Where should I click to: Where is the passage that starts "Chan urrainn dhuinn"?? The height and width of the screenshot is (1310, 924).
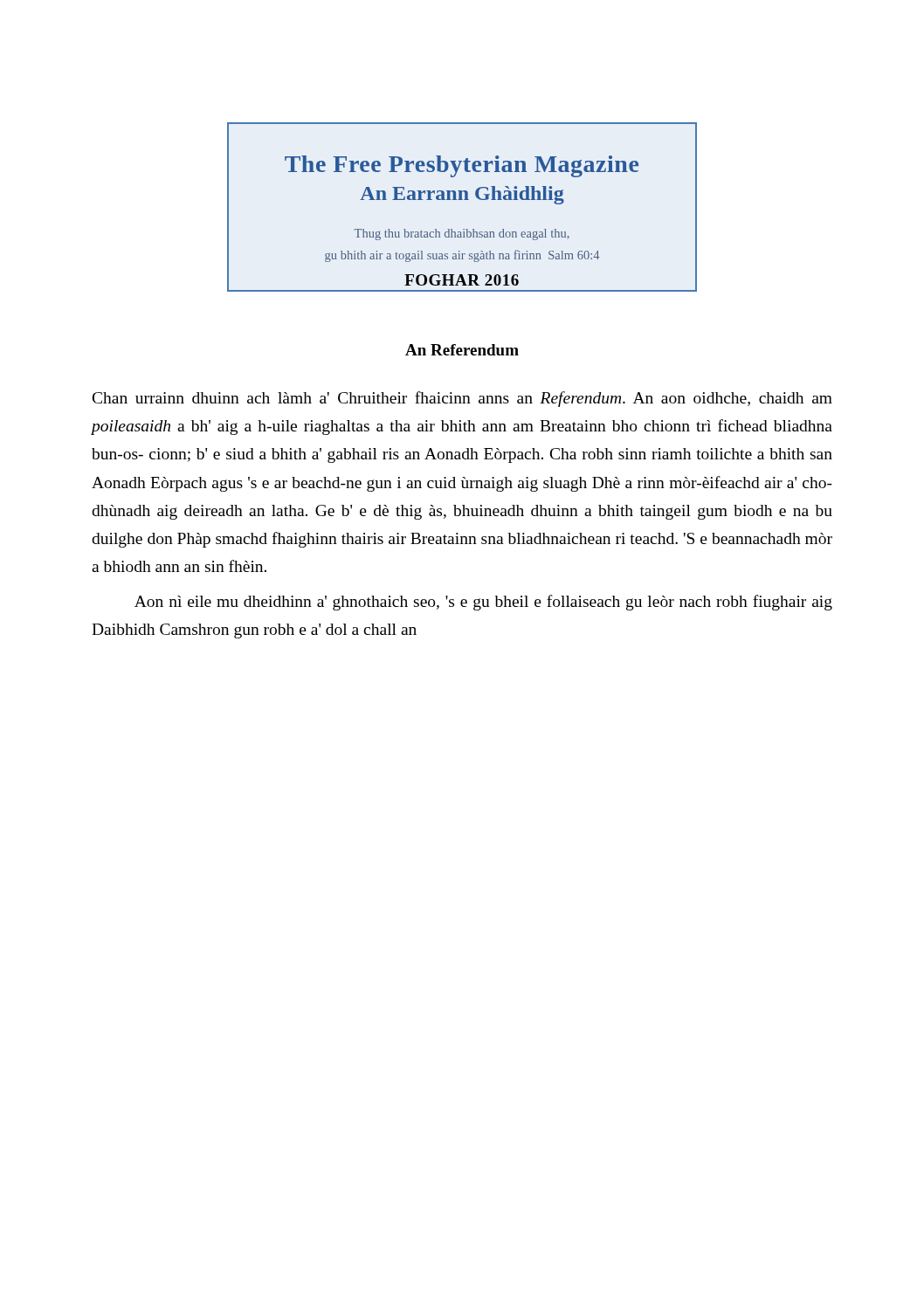(462, 514)
